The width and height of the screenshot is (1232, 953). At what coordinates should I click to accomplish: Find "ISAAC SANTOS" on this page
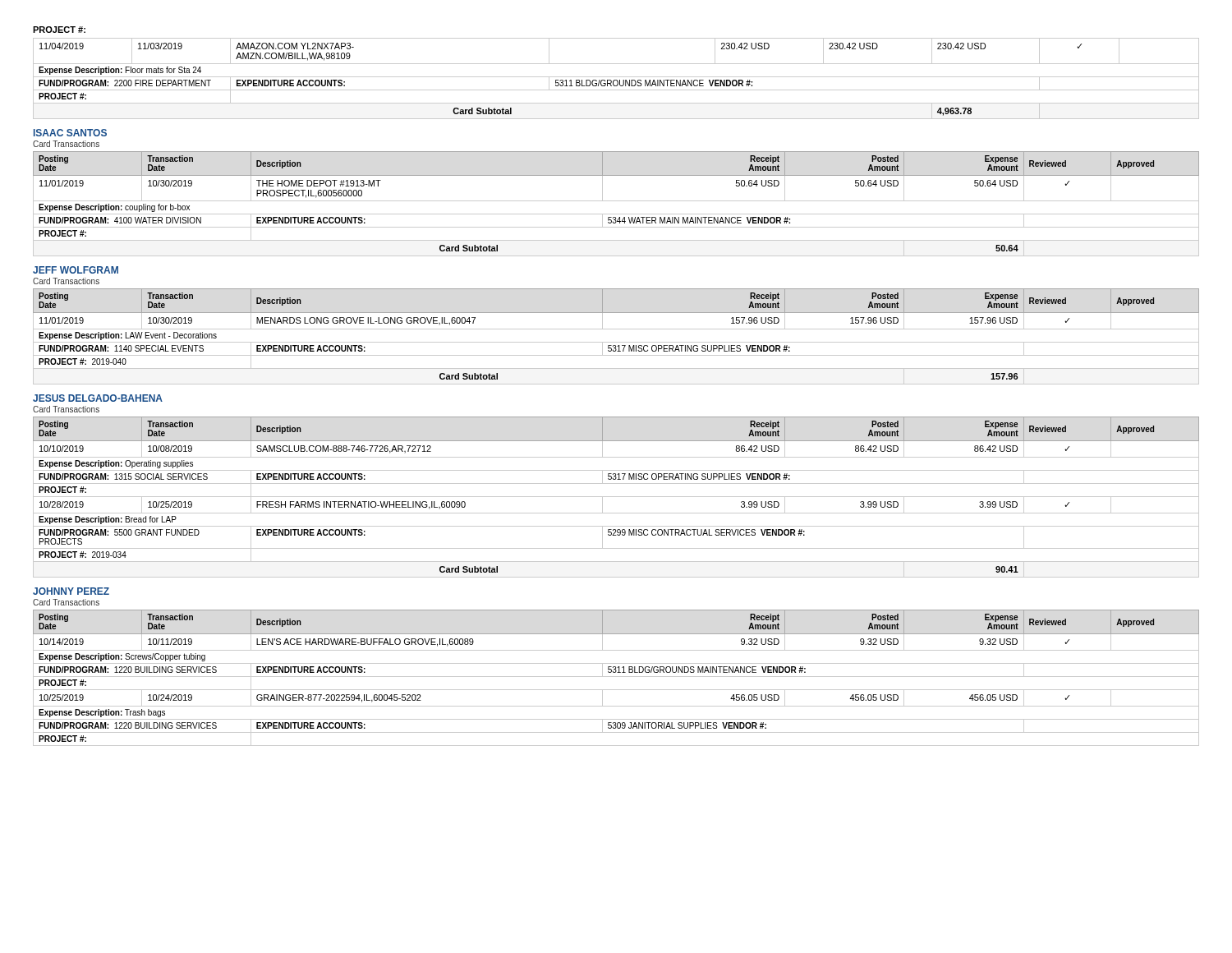(70, 133)
